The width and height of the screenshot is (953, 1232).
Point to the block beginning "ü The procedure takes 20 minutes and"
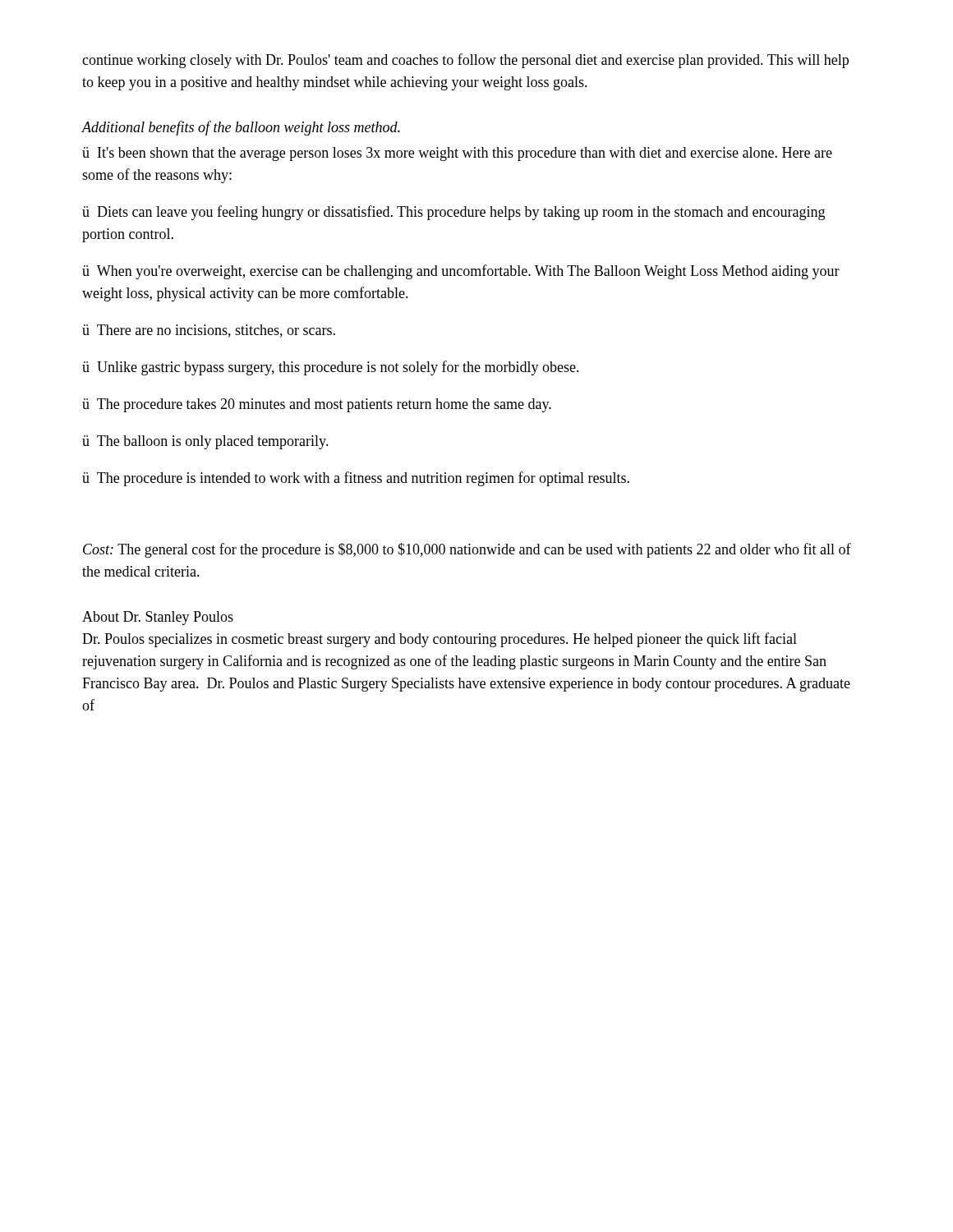click(x=317, y=404)
